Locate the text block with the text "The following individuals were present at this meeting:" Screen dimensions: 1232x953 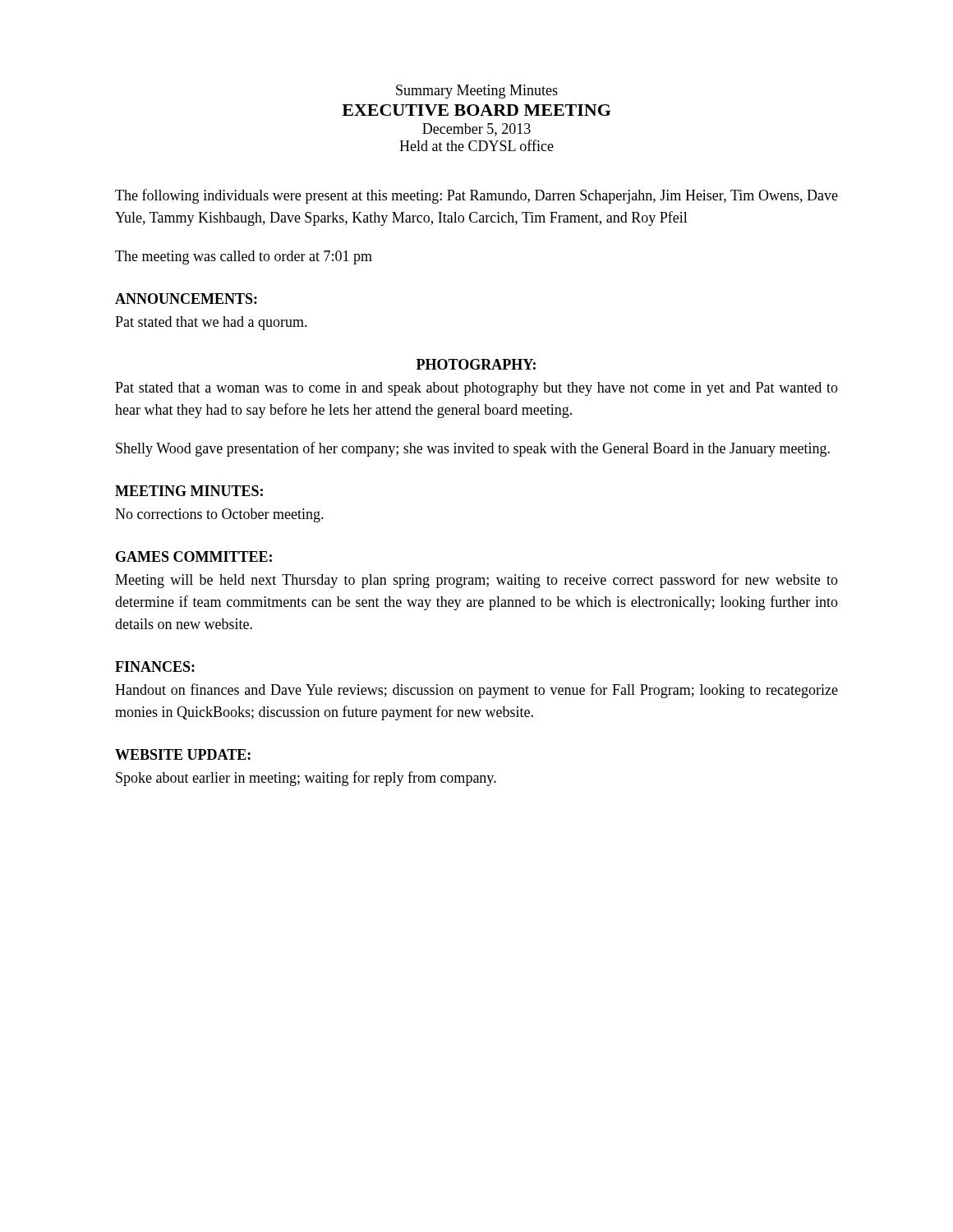pyautogui.click(x=476, y=207)
